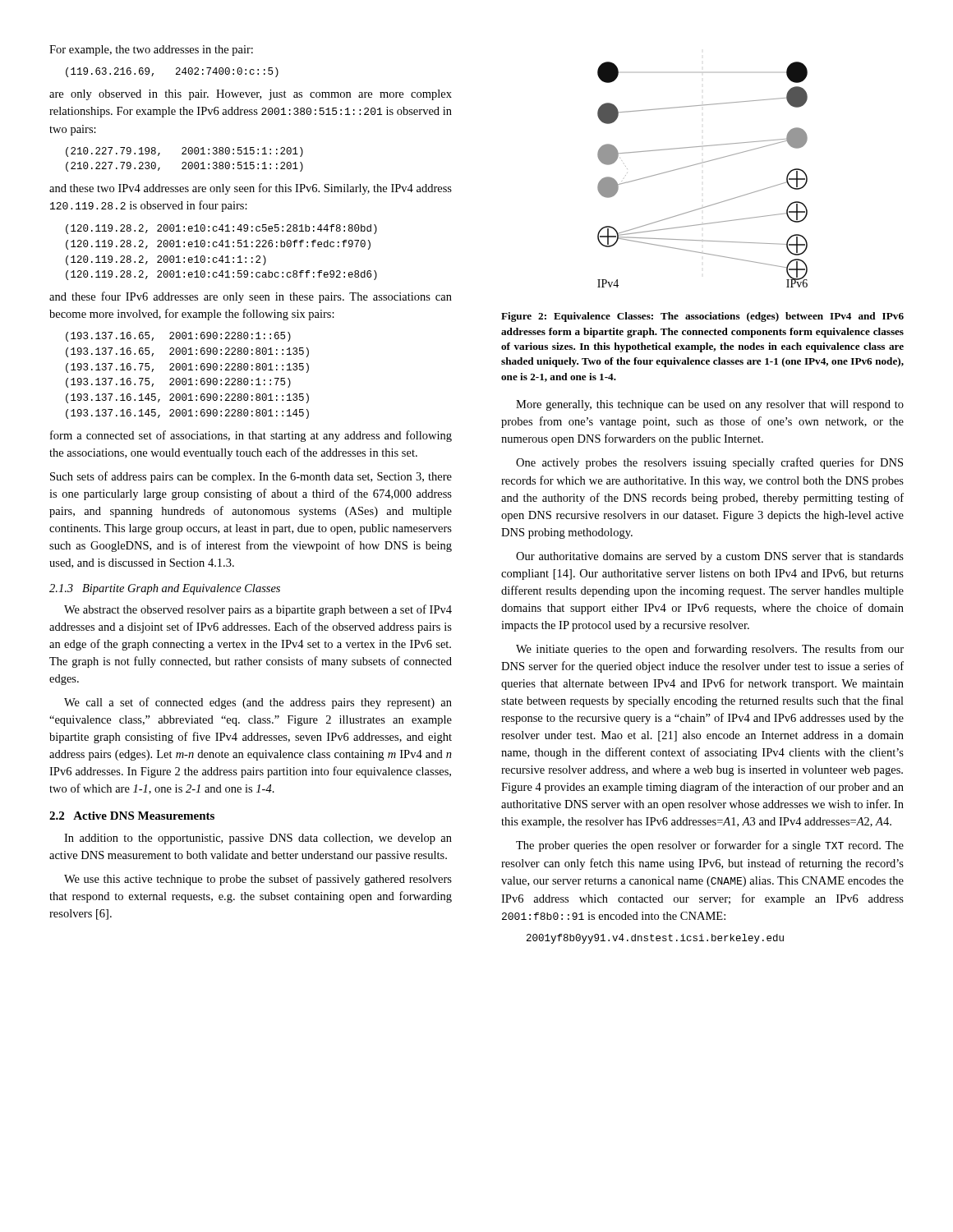Locate the illustration
Image resolution: width=953 pixels, height=1232 pixels.
702,171
